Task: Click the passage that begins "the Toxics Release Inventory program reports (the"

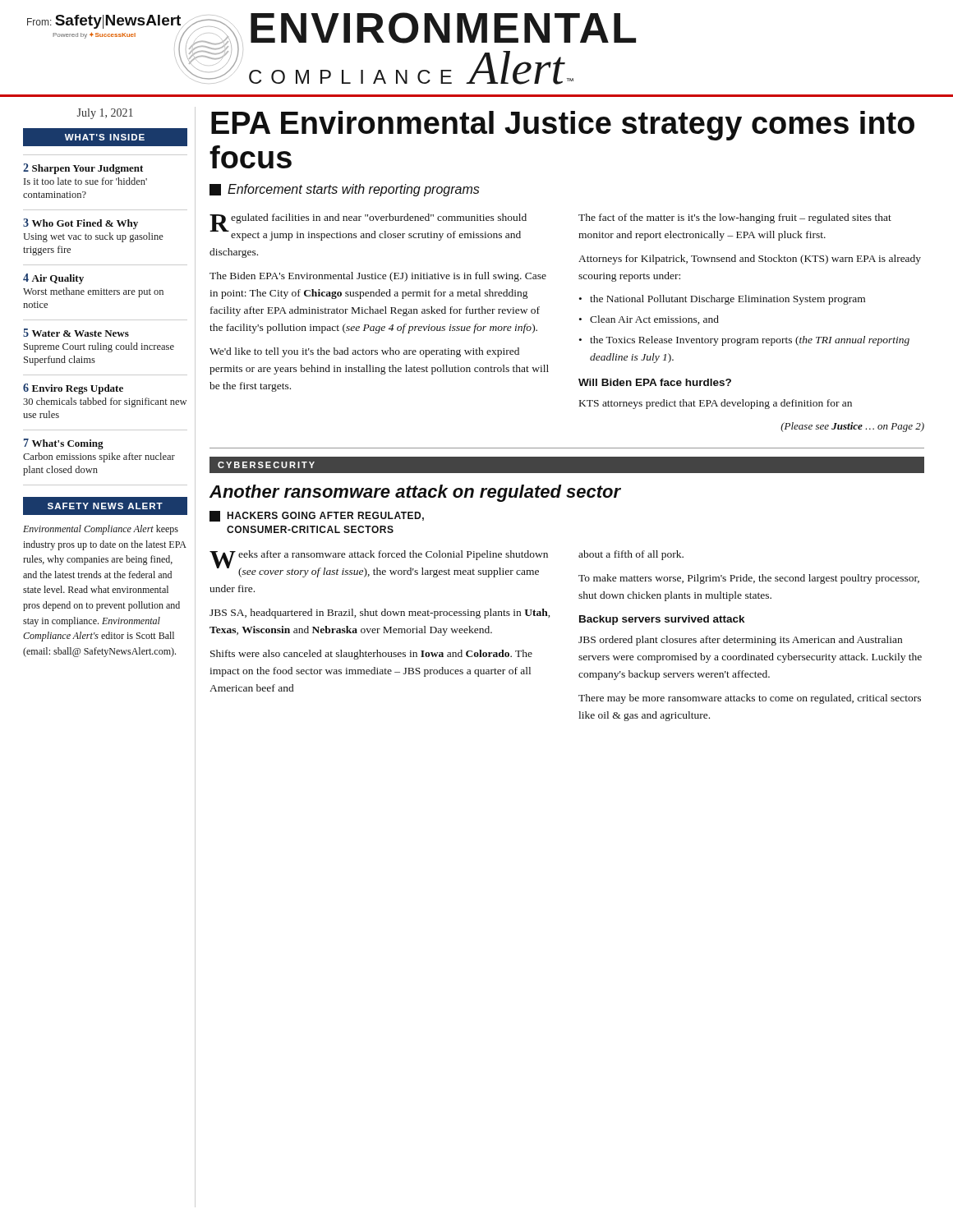Action: 750,348
